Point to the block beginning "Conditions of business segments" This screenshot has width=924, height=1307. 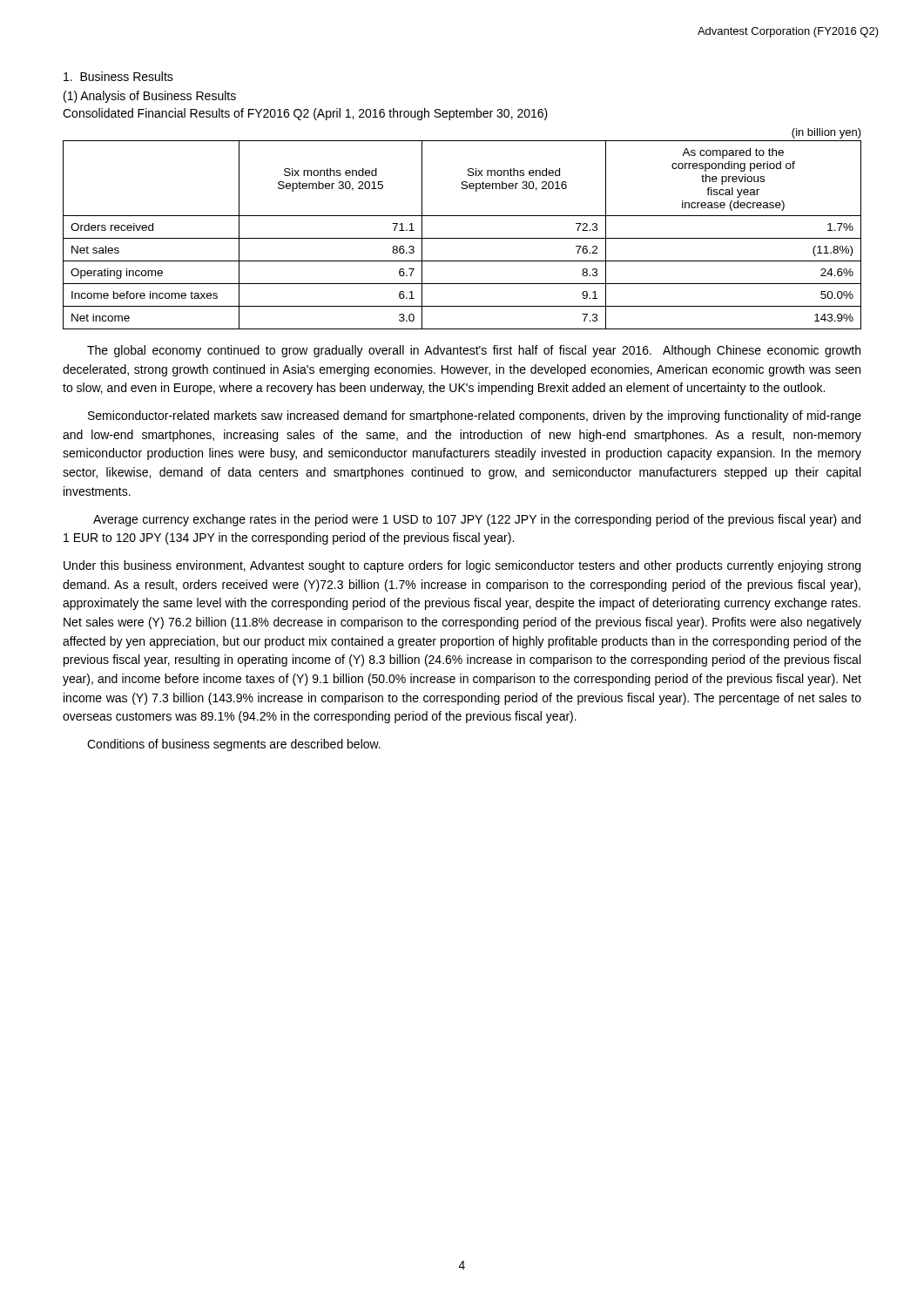[234, 744]
